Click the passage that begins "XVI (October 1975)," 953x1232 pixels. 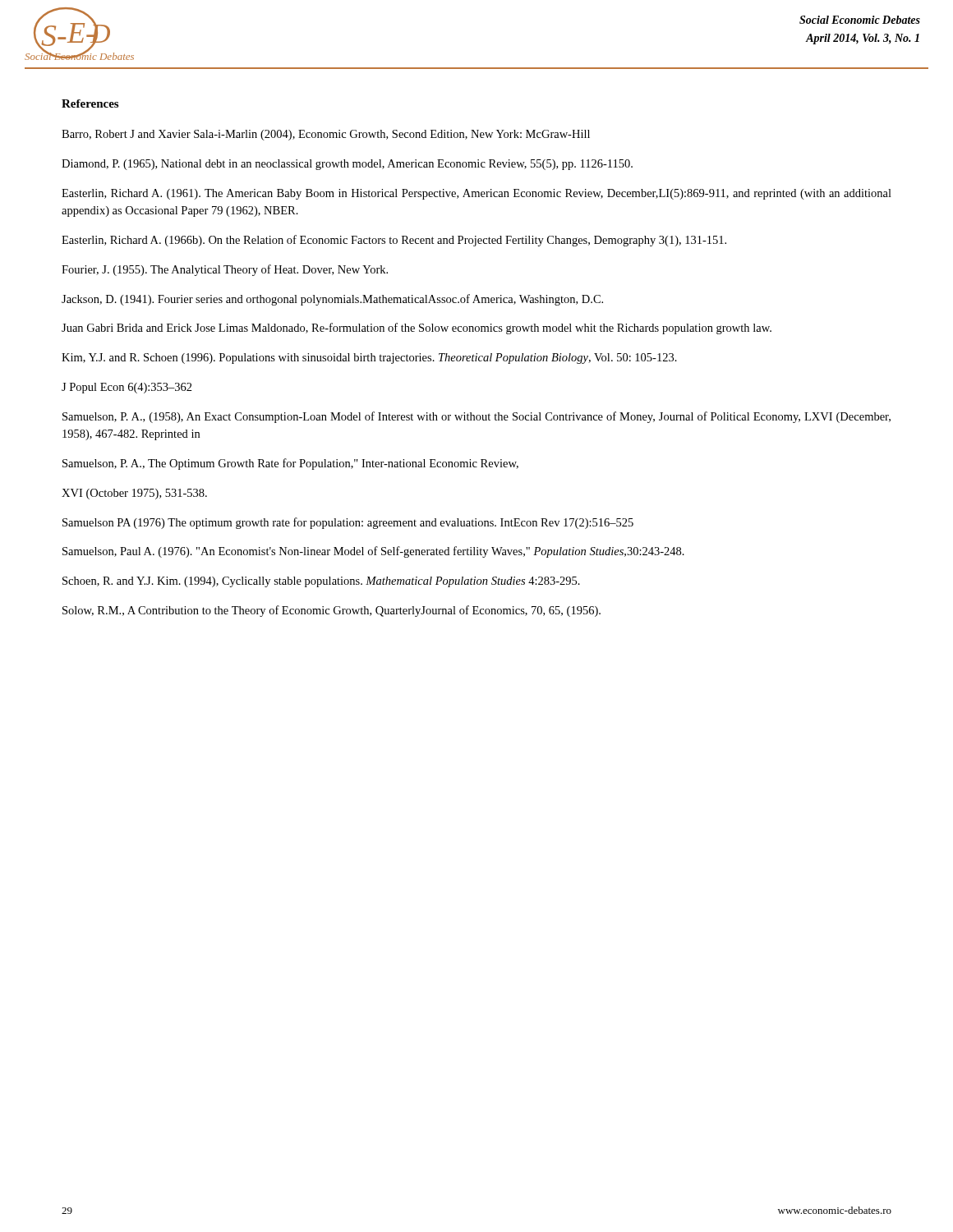(x=135, y=493)
